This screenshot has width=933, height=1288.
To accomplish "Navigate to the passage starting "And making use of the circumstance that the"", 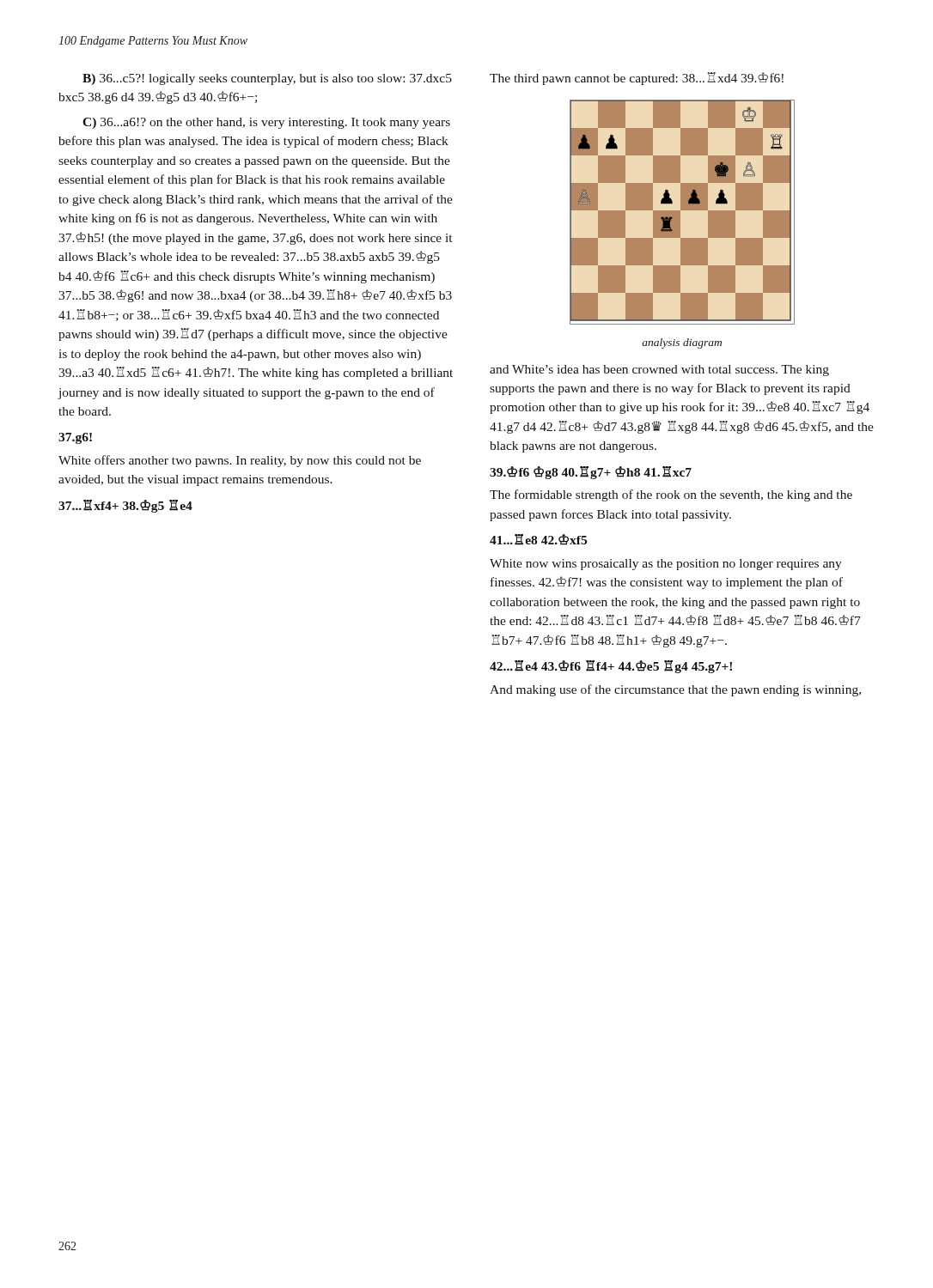I will [x=682, y=689].
